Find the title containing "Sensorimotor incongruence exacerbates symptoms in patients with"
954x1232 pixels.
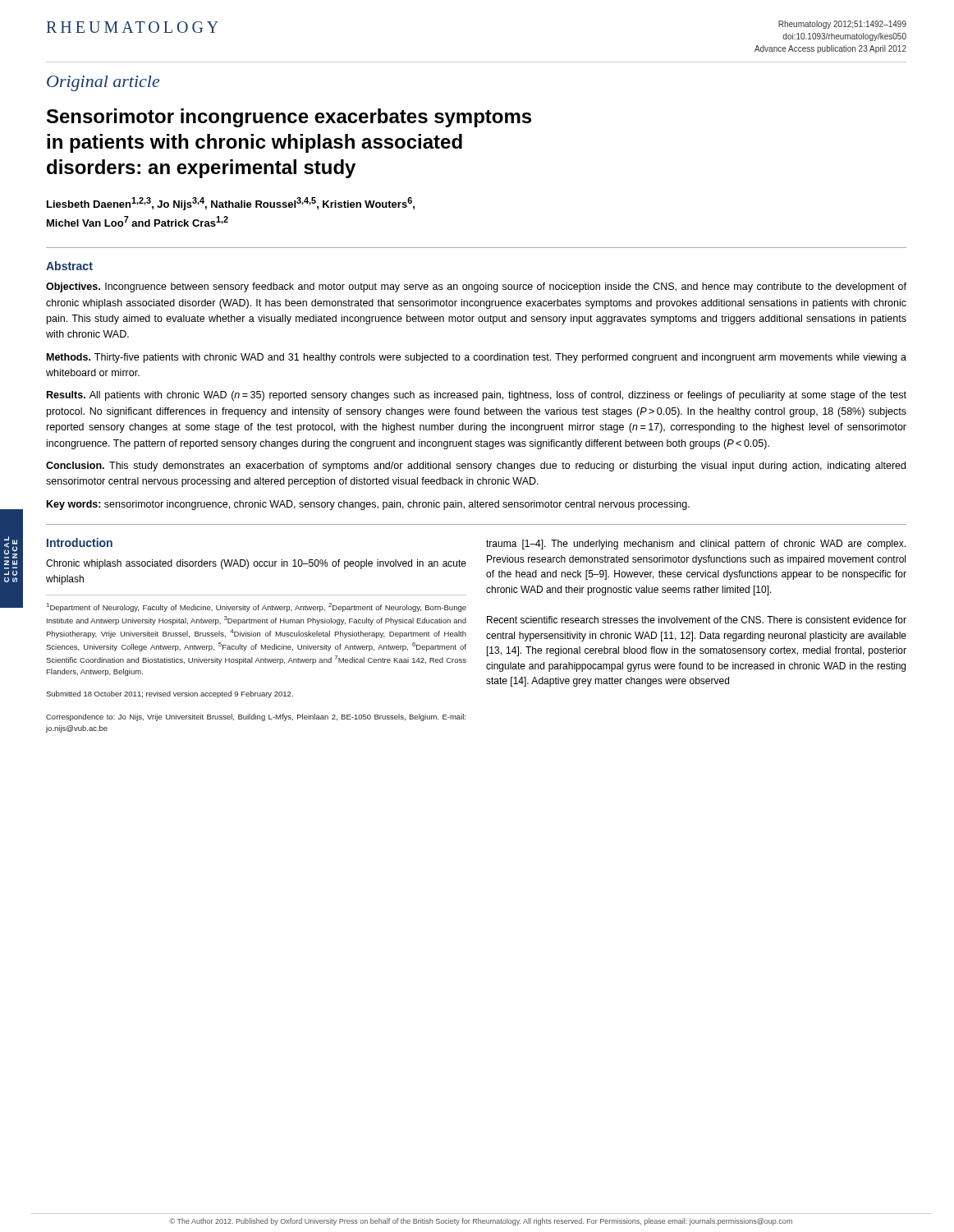tap(289, 142)
